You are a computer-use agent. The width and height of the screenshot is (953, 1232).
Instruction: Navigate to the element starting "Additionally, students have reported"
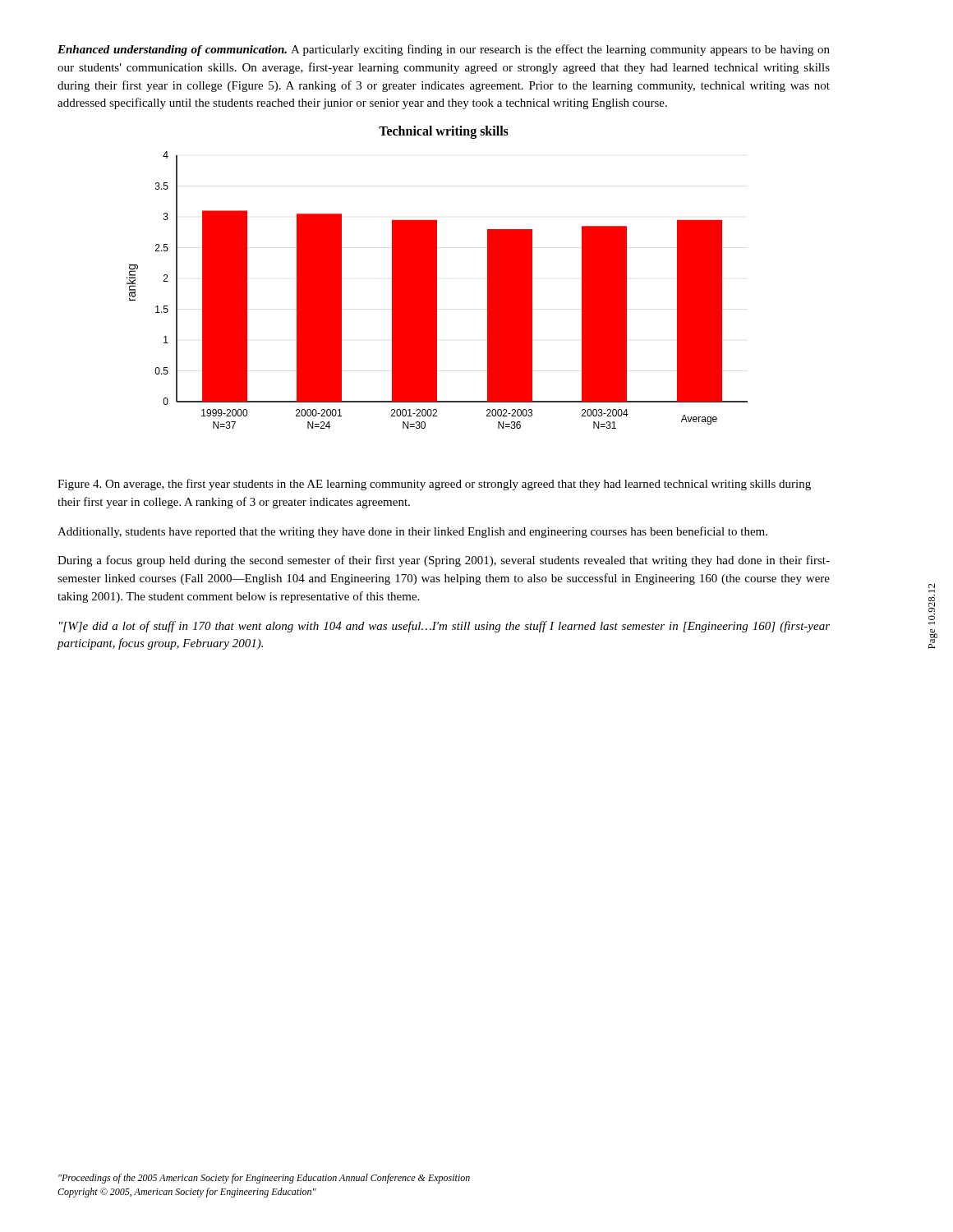tap(413, 531)
